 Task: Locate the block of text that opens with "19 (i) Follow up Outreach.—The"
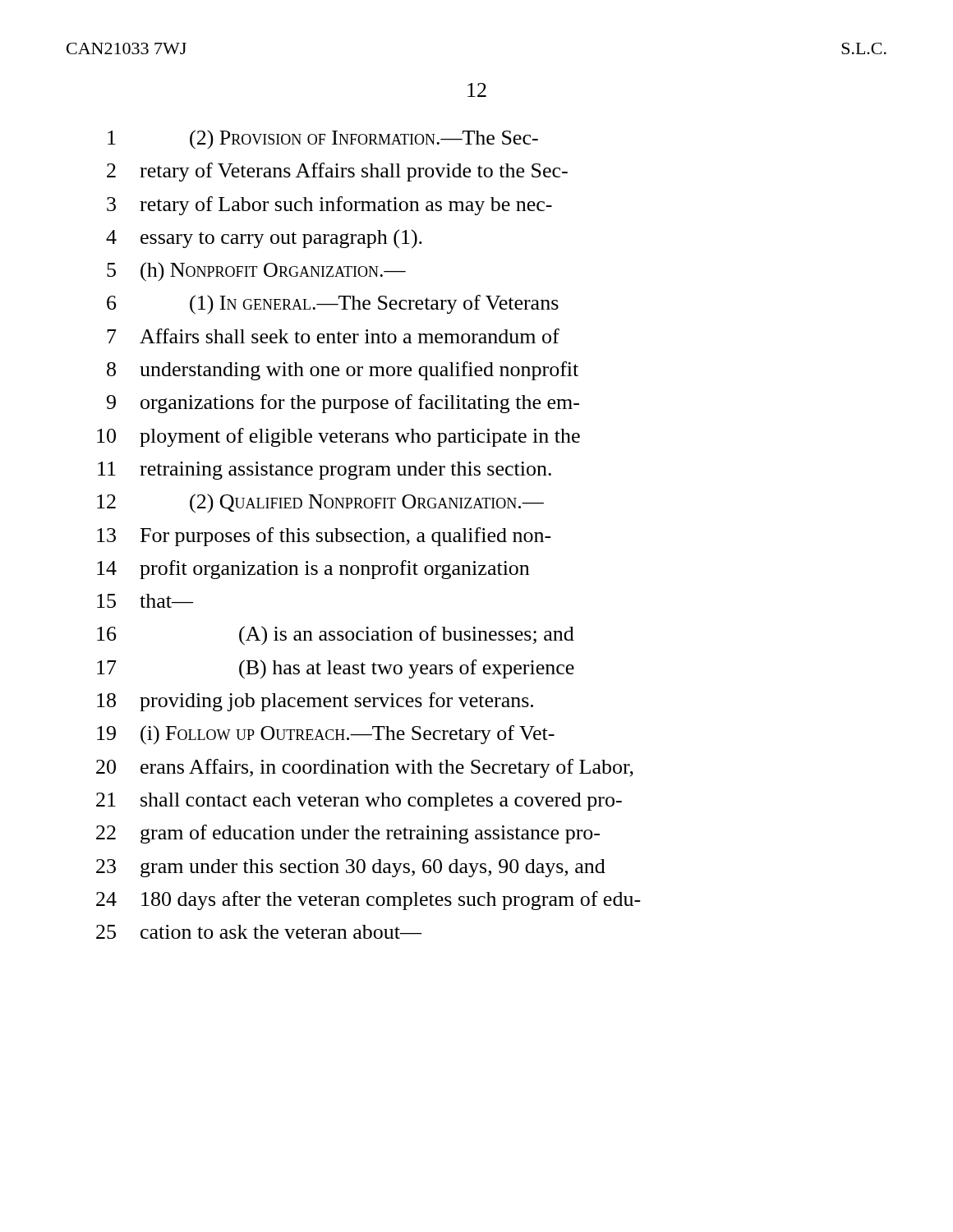[476, 734]
